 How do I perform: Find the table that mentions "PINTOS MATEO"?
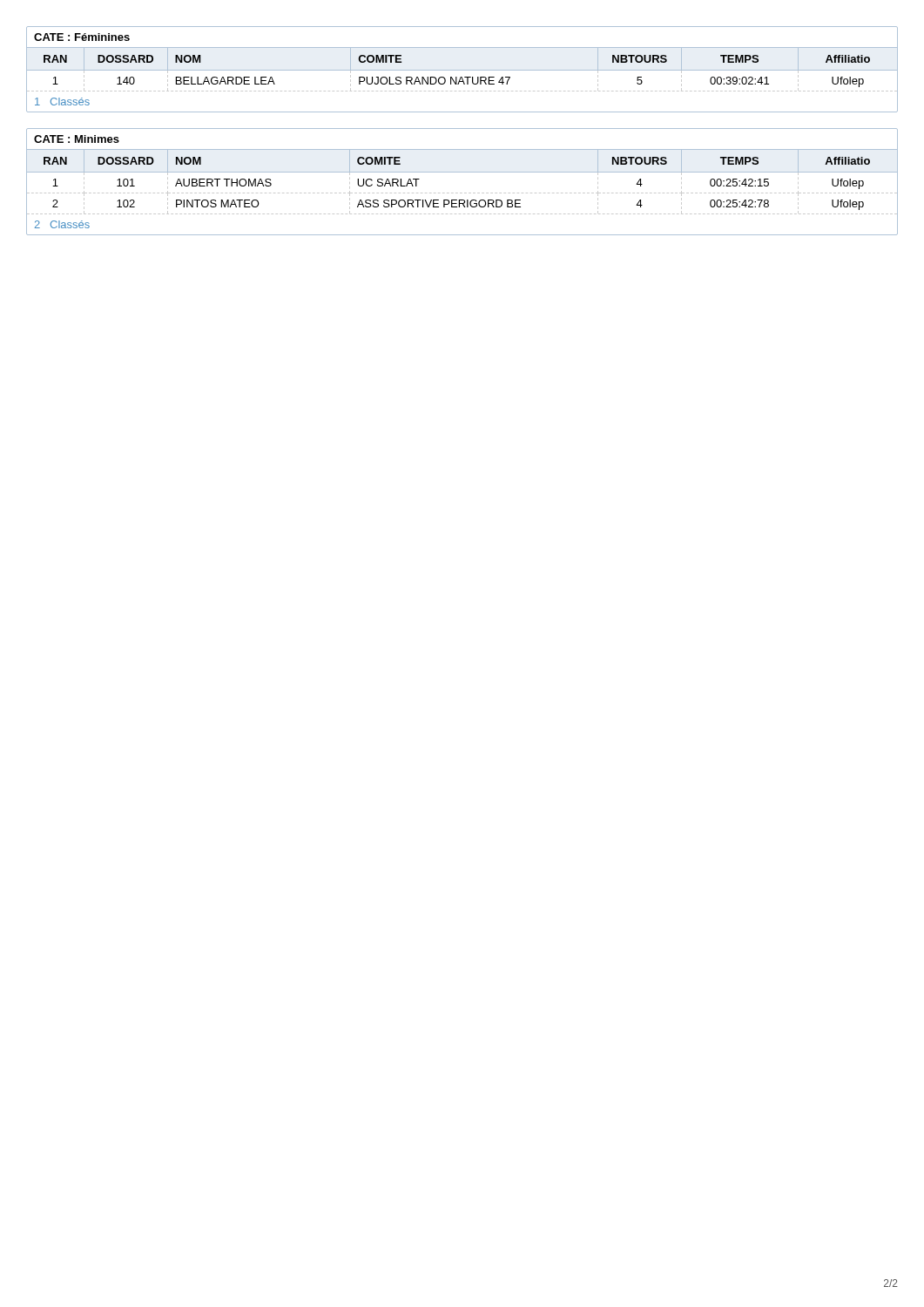point(462,182)
